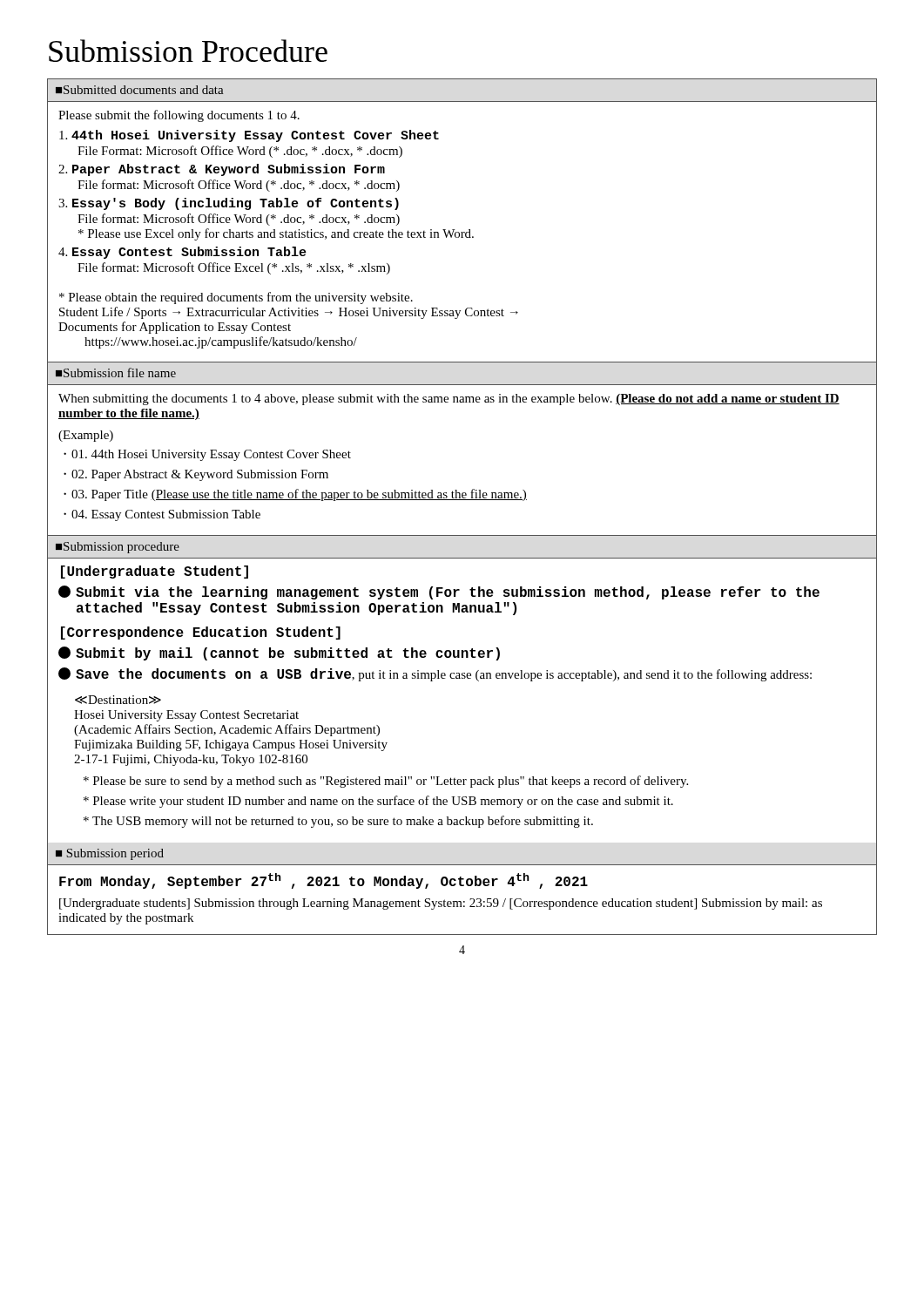Screen dimensions: 1307x924
Task: Click the passage that begins "The USB memory will not"
Action: click(338, 821)
